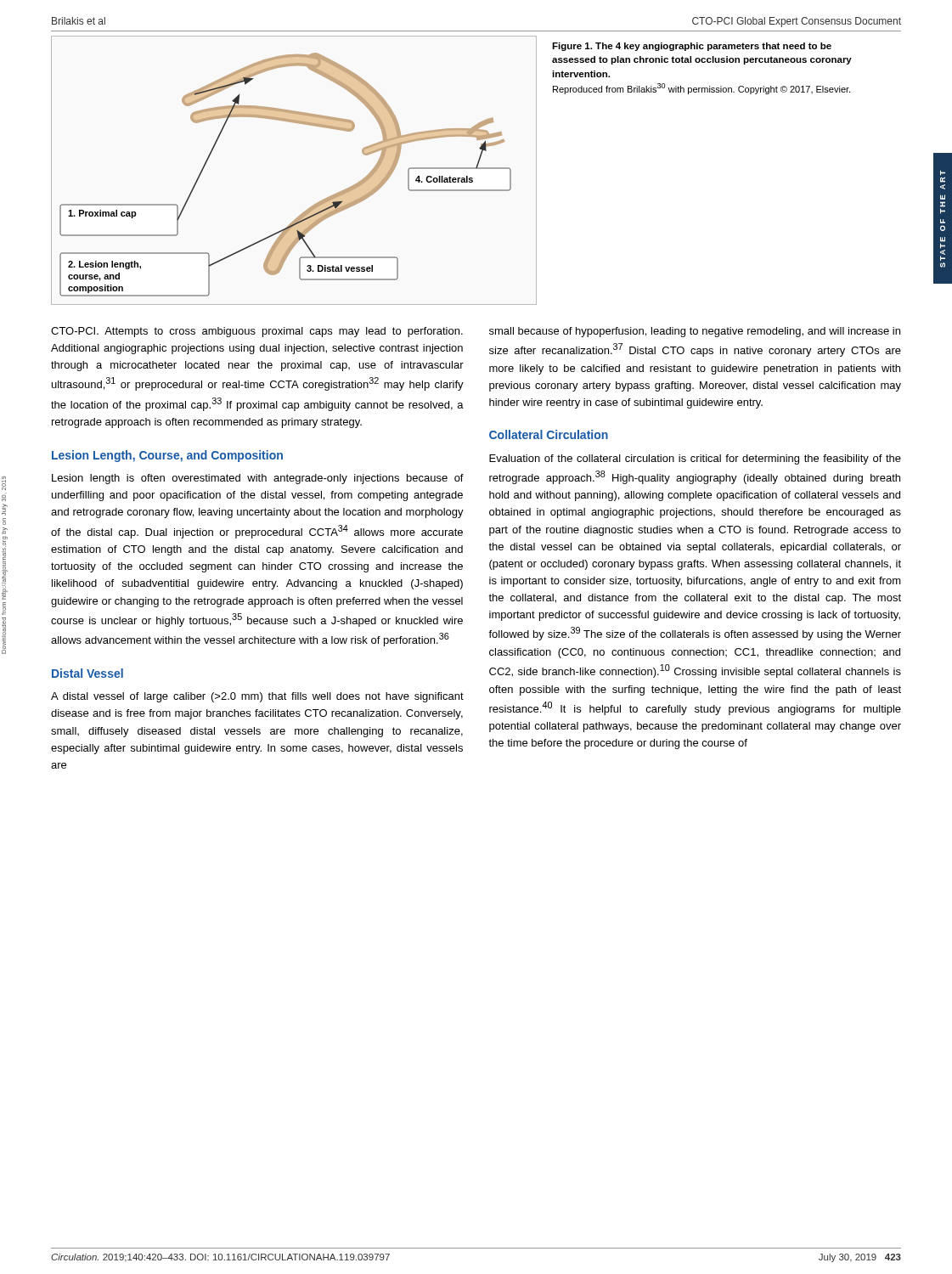Point to the region starting "Collateral Circulation"

pyautogui.click(x=549, y=435)
